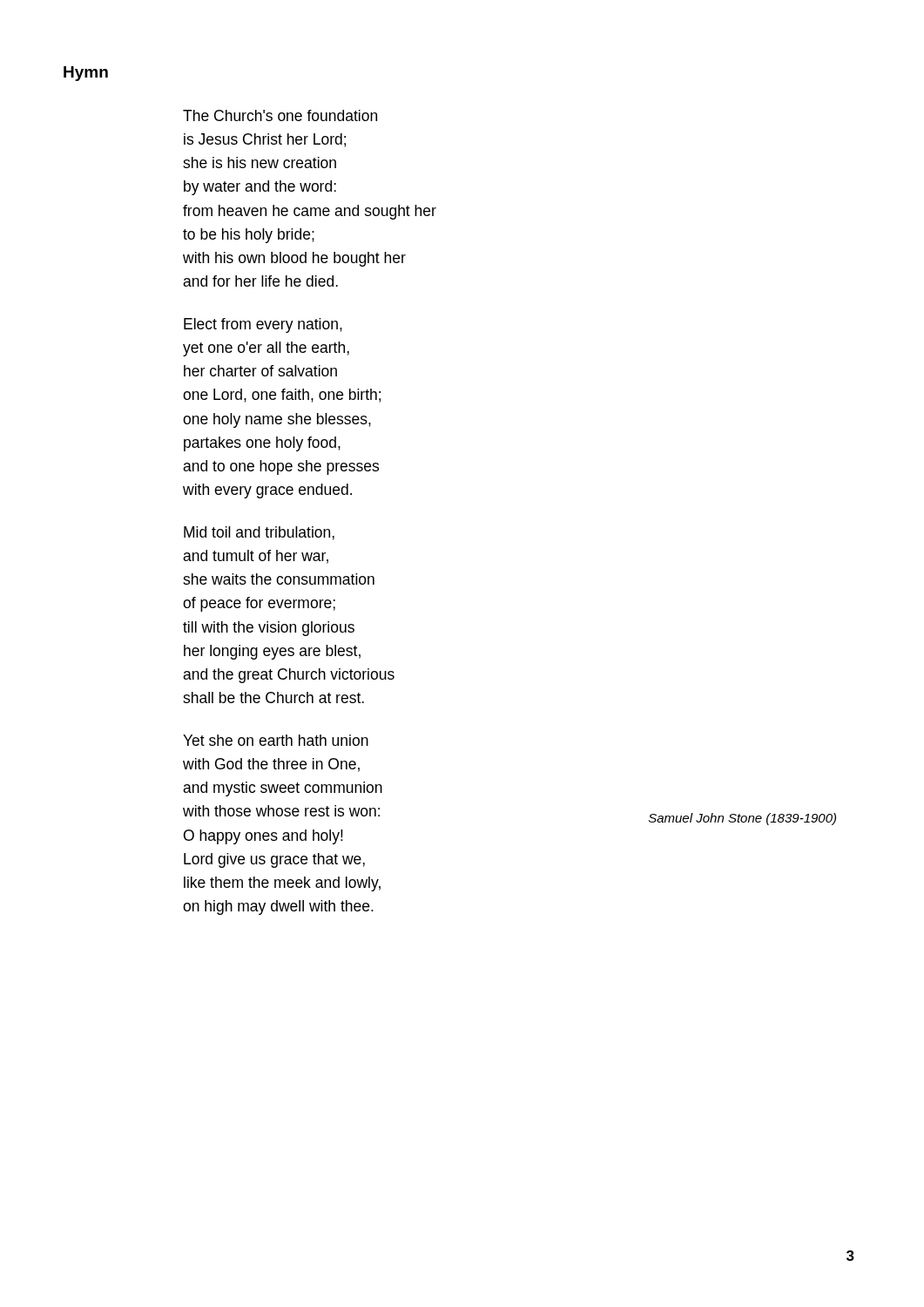This screenshot has height=1307, width=924.
Task: Locate the block of text that opens with "Elect from every nation, yet one"
Action: (x=282, y=407)
